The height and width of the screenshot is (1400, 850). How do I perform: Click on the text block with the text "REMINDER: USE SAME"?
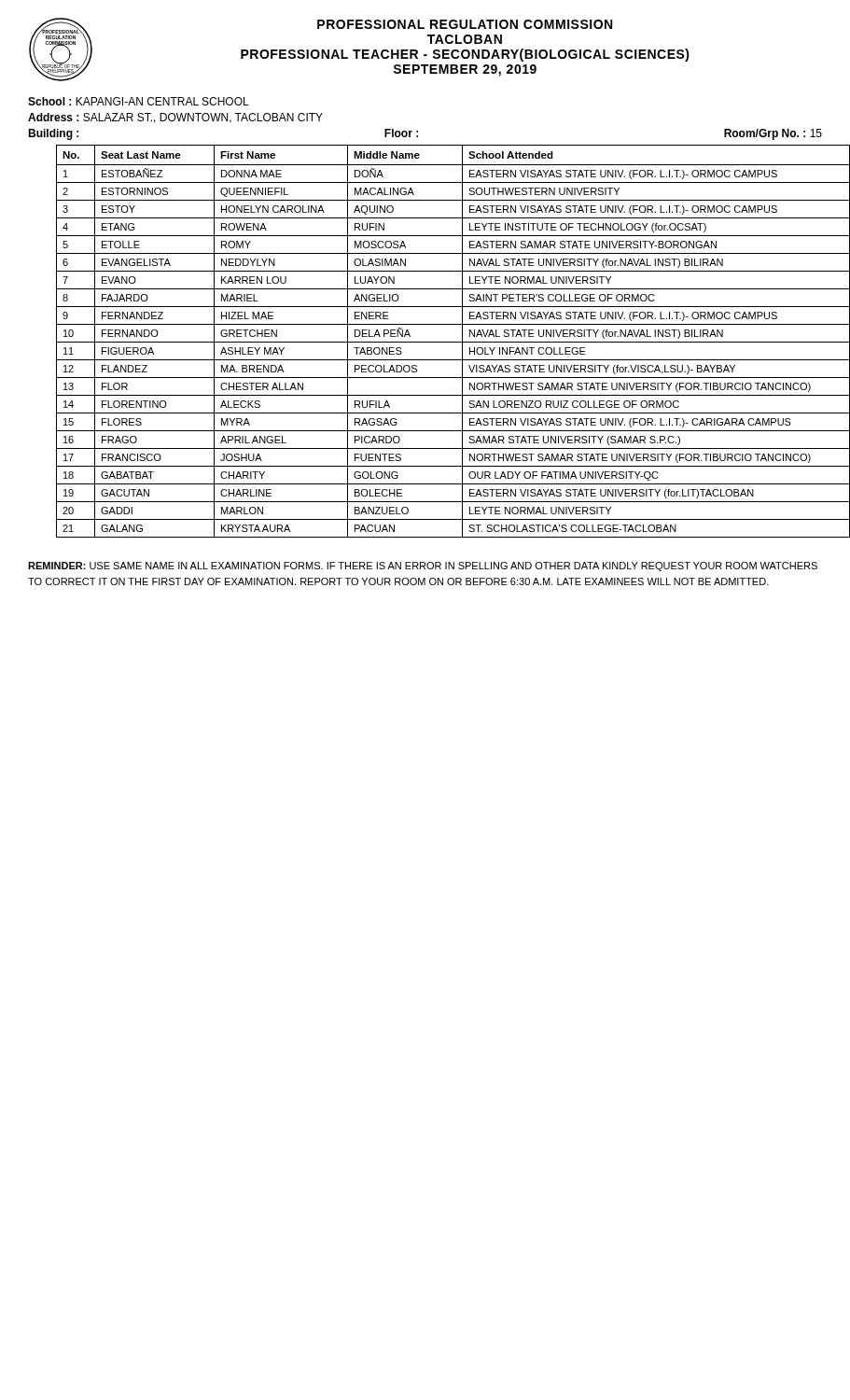423,573
